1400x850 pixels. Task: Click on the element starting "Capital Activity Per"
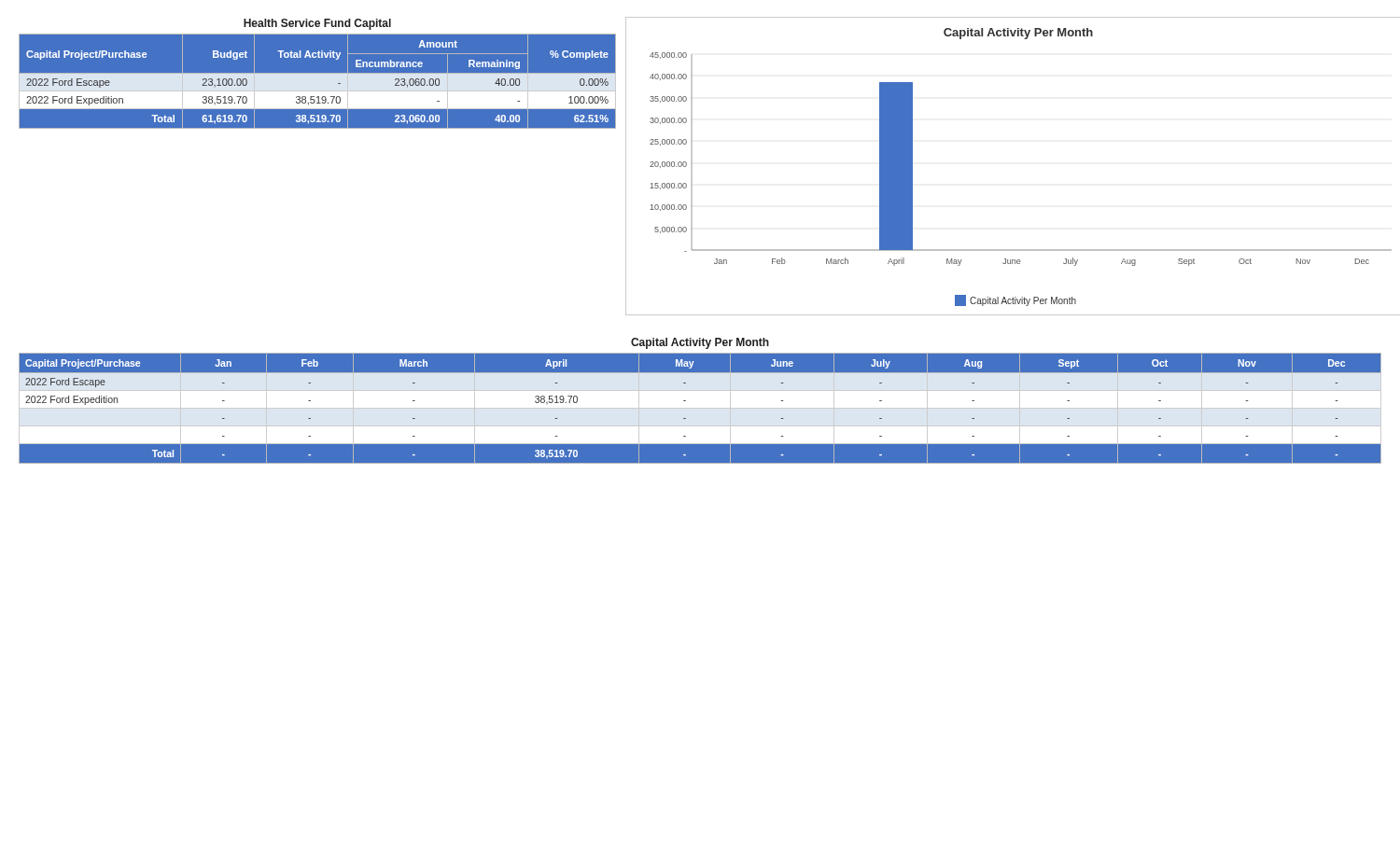tap(700, 342)
